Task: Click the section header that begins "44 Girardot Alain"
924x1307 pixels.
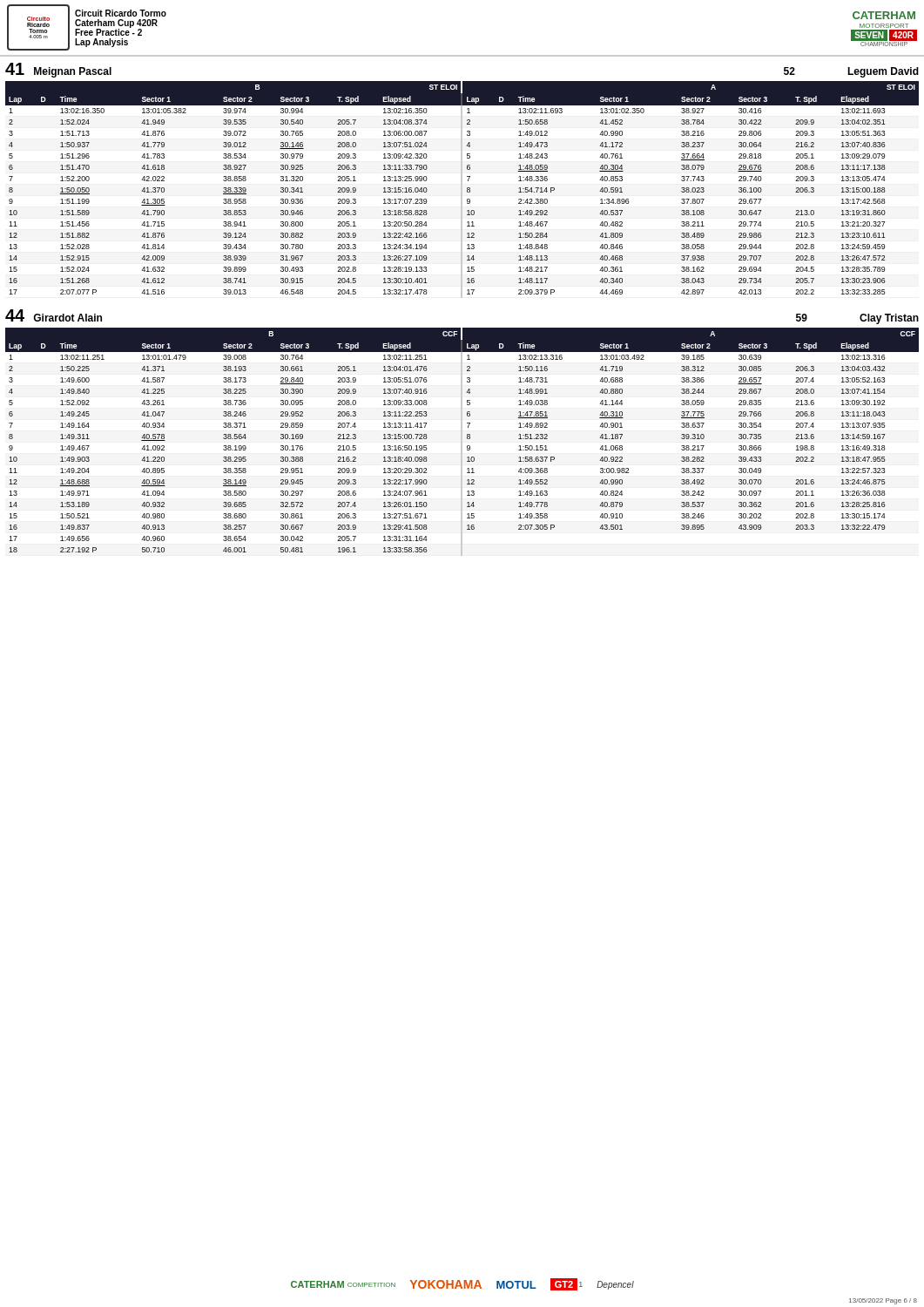Action: [x=462, y=316]
